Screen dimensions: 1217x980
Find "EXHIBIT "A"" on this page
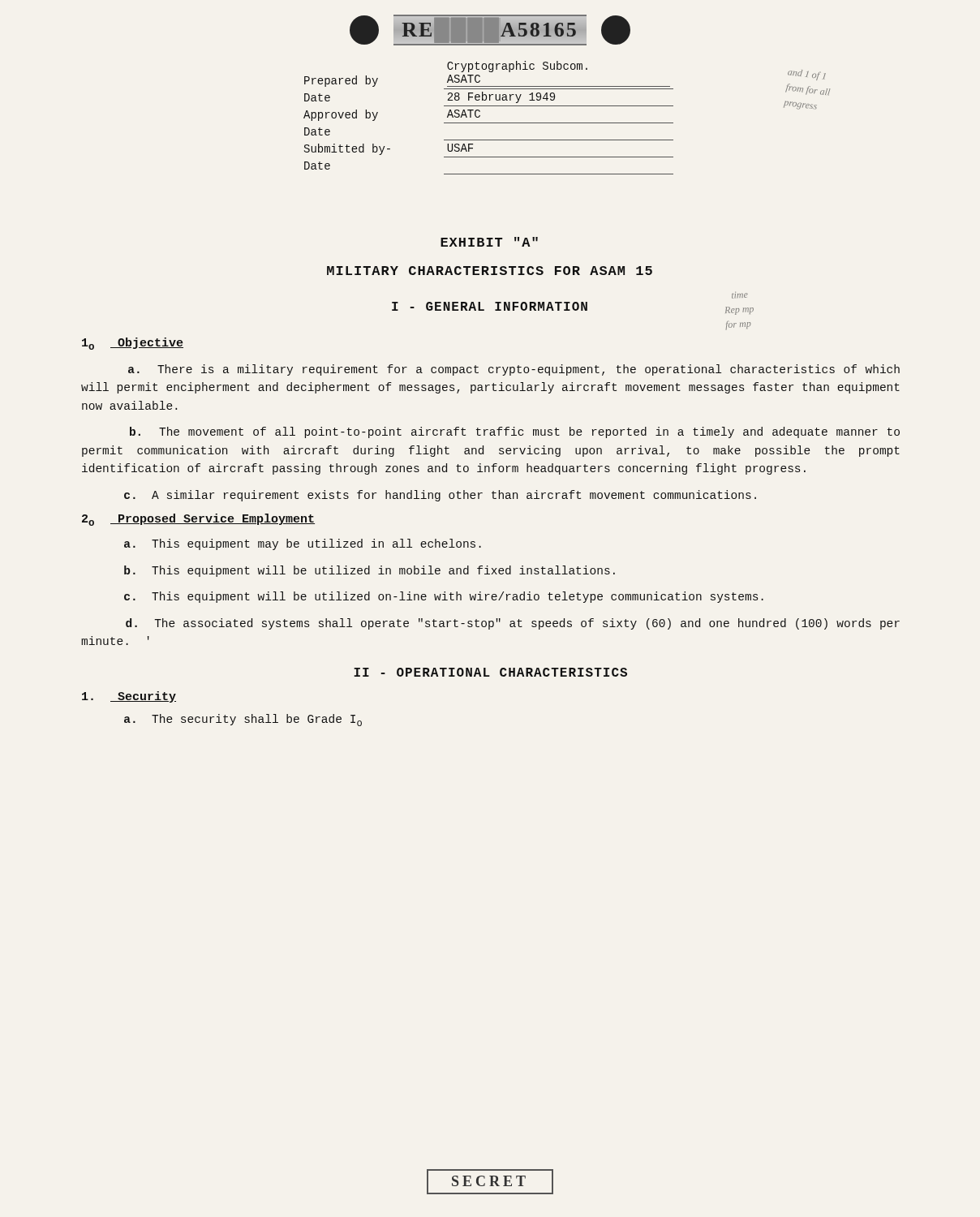490,243
